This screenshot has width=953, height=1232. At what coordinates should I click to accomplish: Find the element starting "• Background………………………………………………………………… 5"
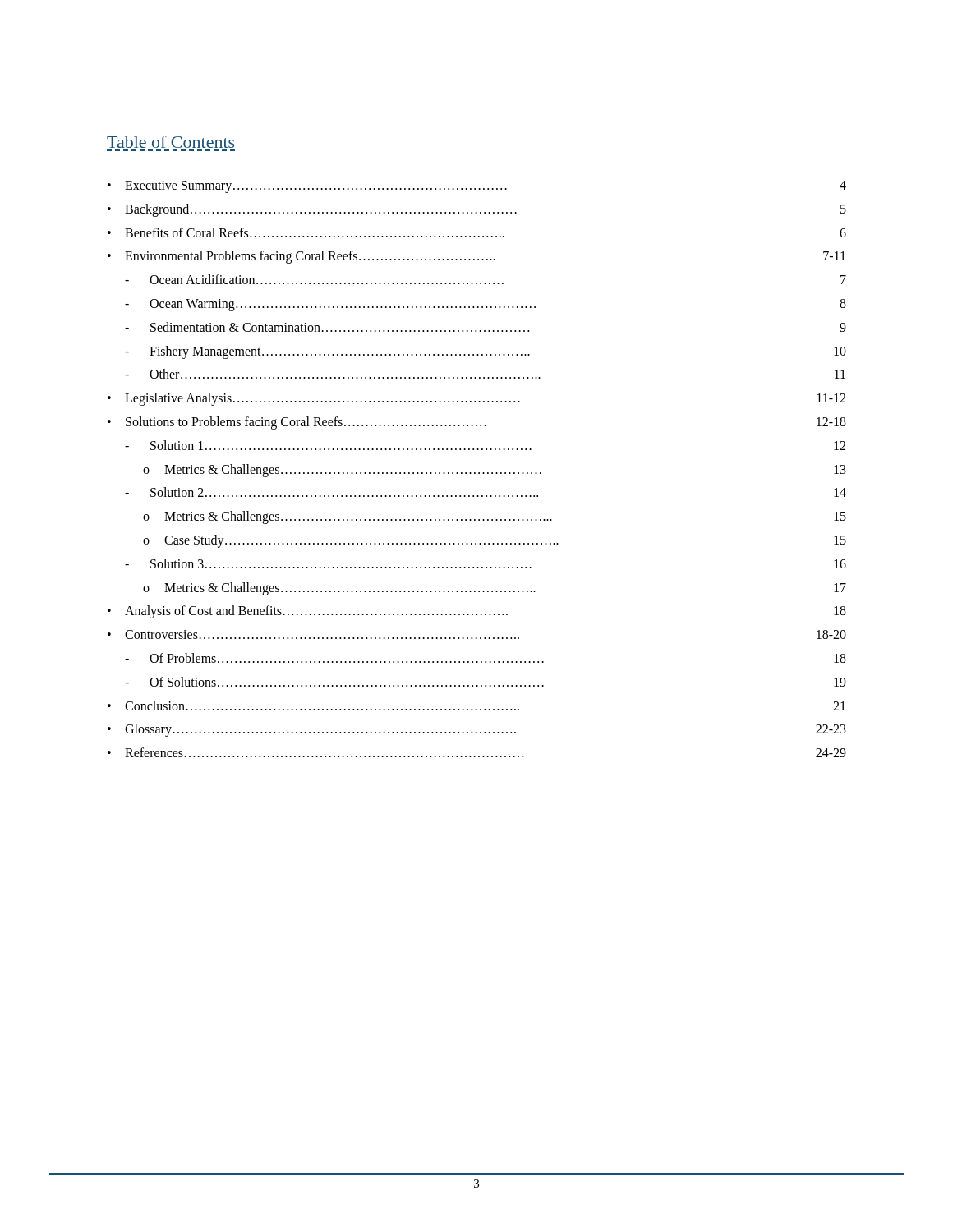pyautogui.click(x=476, y=210)
